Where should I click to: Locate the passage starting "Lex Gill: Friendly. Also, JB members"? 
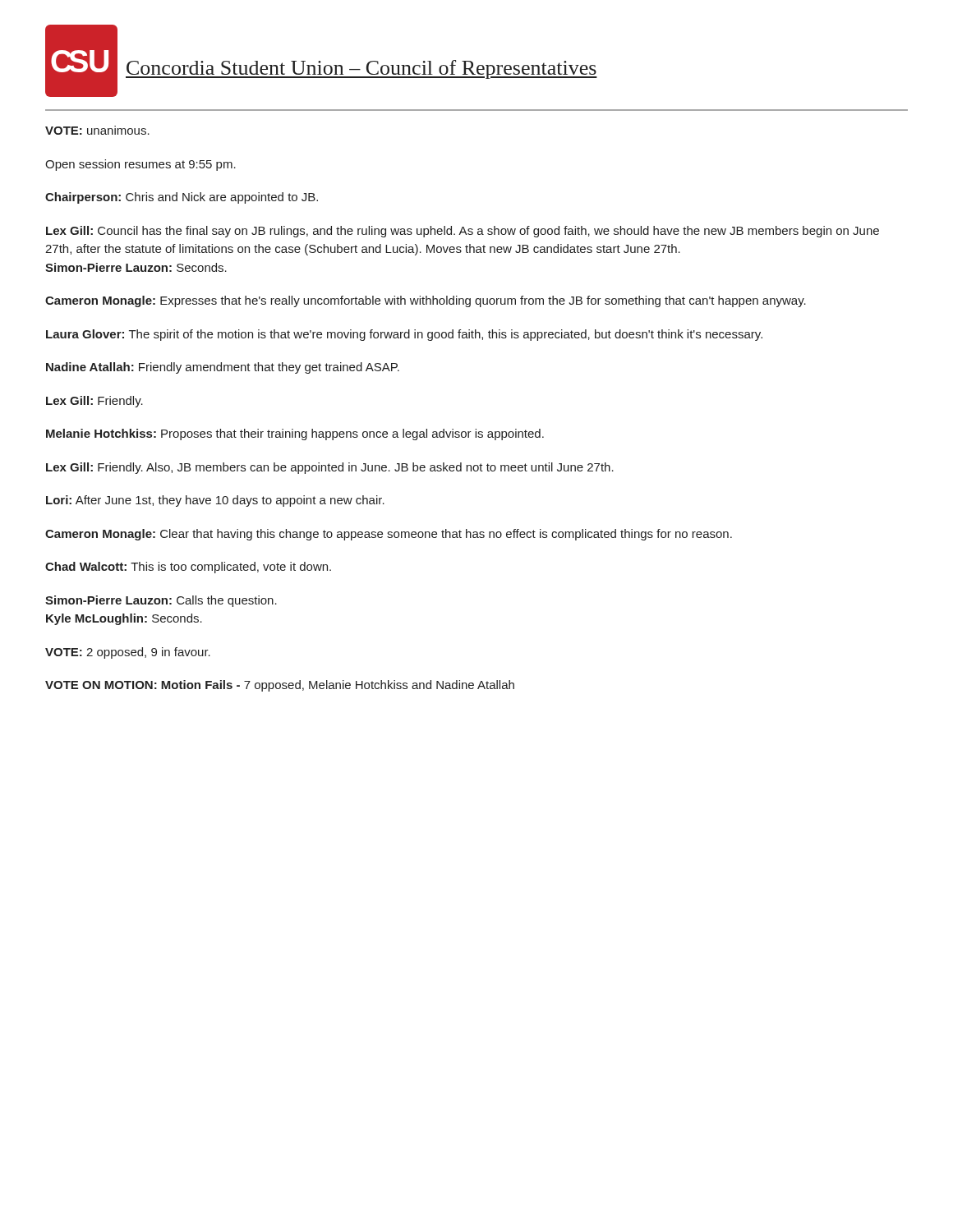pyautogui.click(x=330, y=466)
